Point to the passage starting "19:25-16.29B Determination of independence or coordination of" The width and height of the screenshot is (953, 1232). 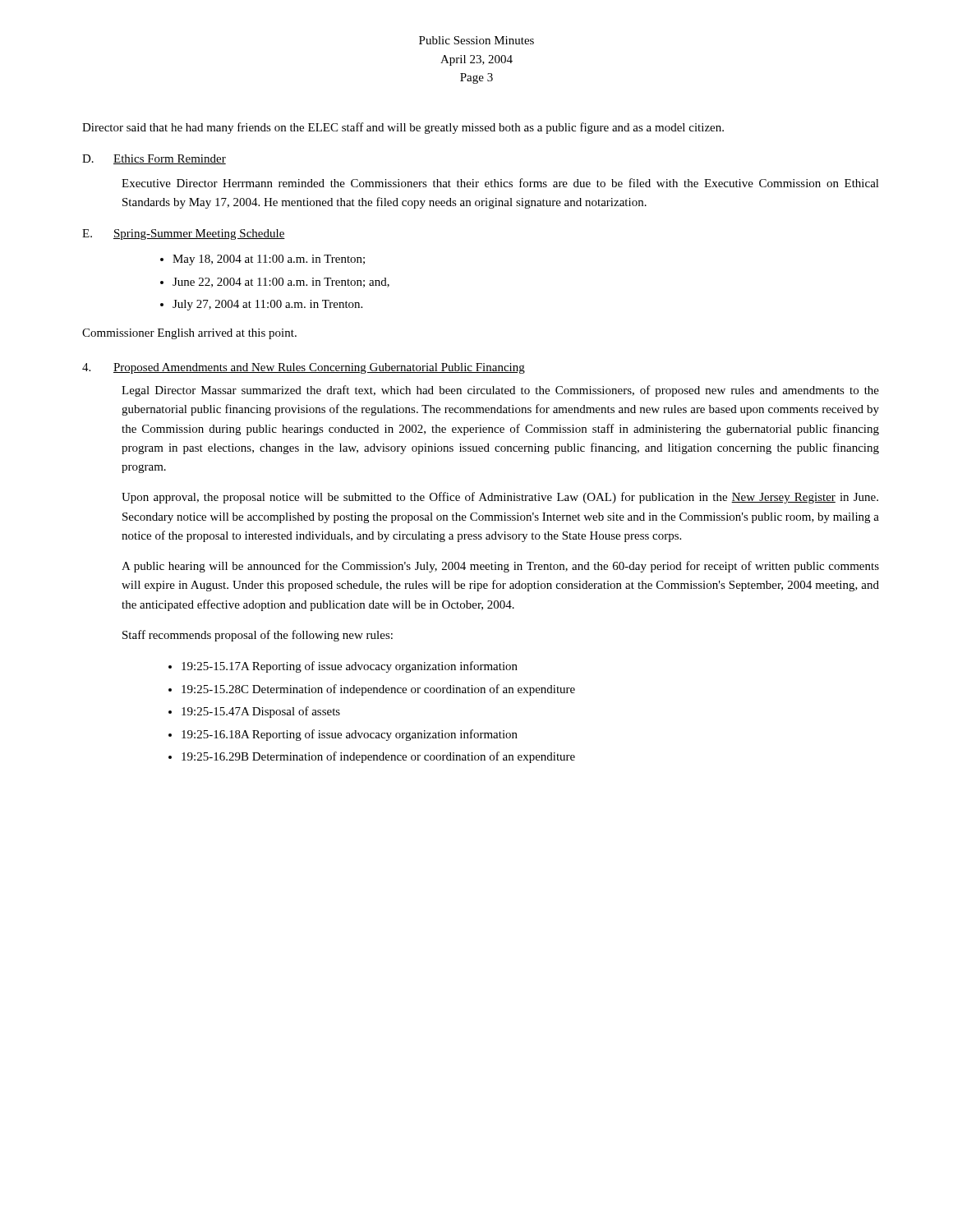pos(378,756)
